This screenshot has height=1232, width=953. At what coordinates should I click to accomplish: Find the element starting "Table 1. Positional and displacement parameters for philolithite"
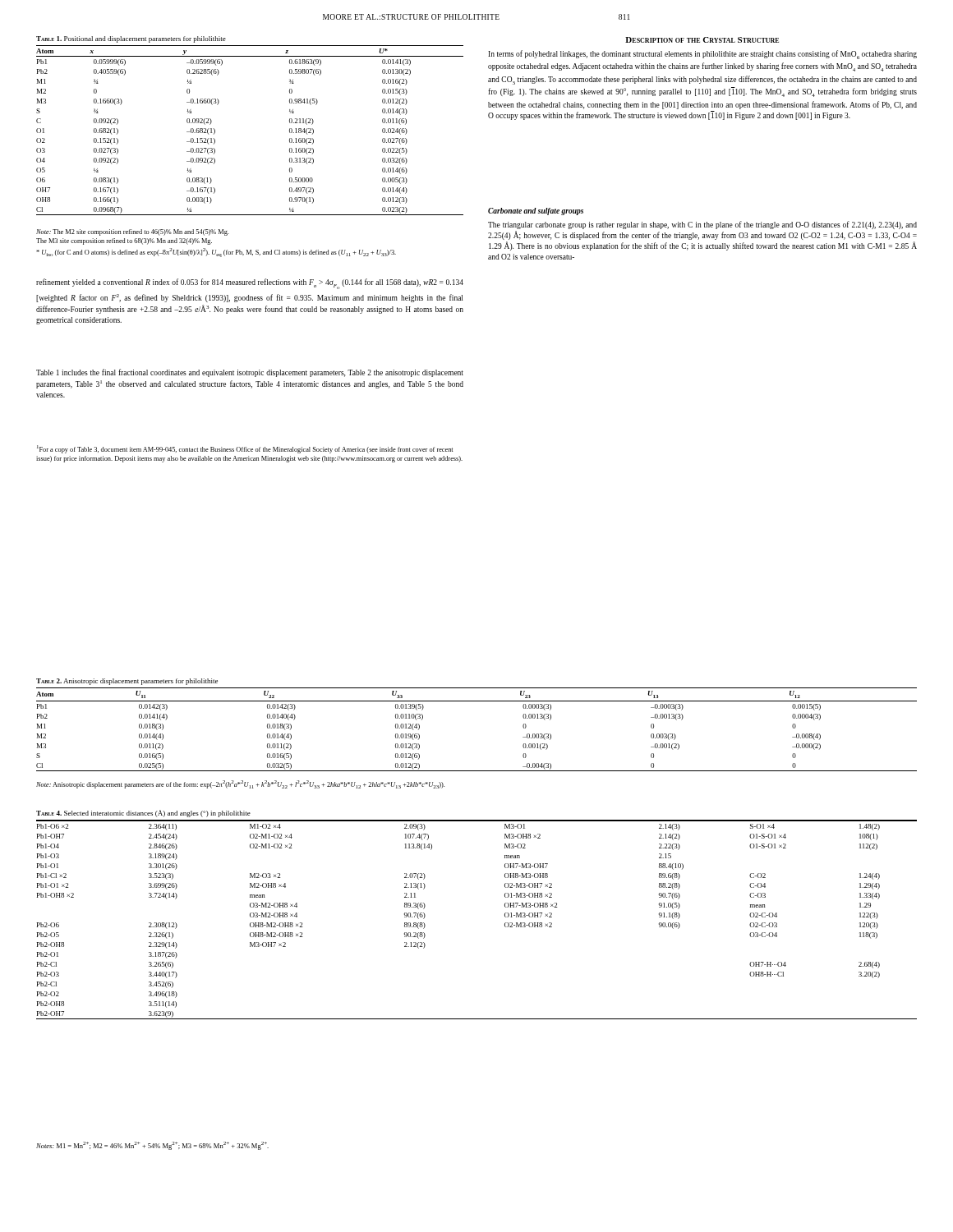(131, 39)
